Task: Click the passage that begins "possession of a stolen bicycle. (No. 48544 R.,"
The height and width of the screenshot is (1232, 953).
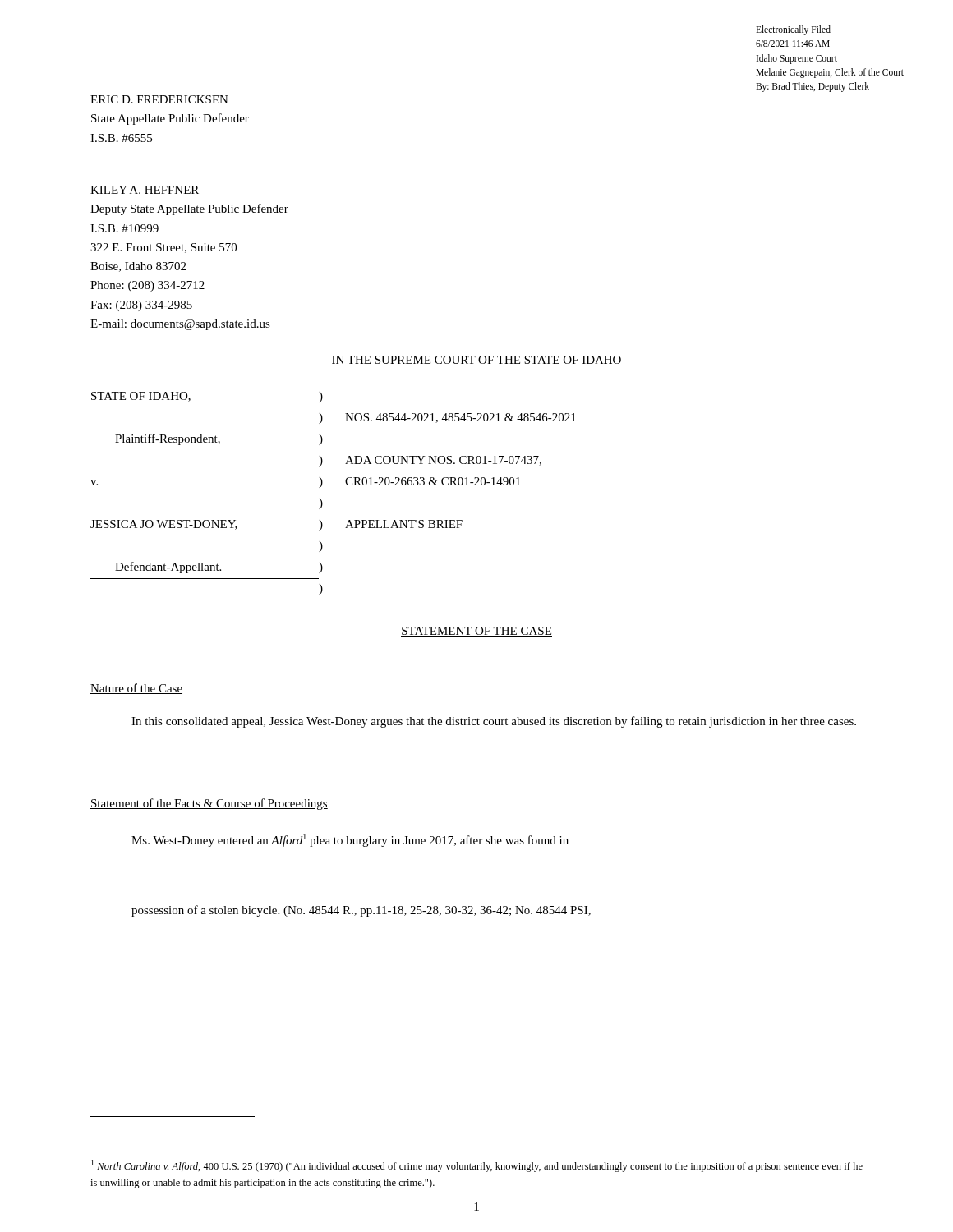Action: click(361, 910)
